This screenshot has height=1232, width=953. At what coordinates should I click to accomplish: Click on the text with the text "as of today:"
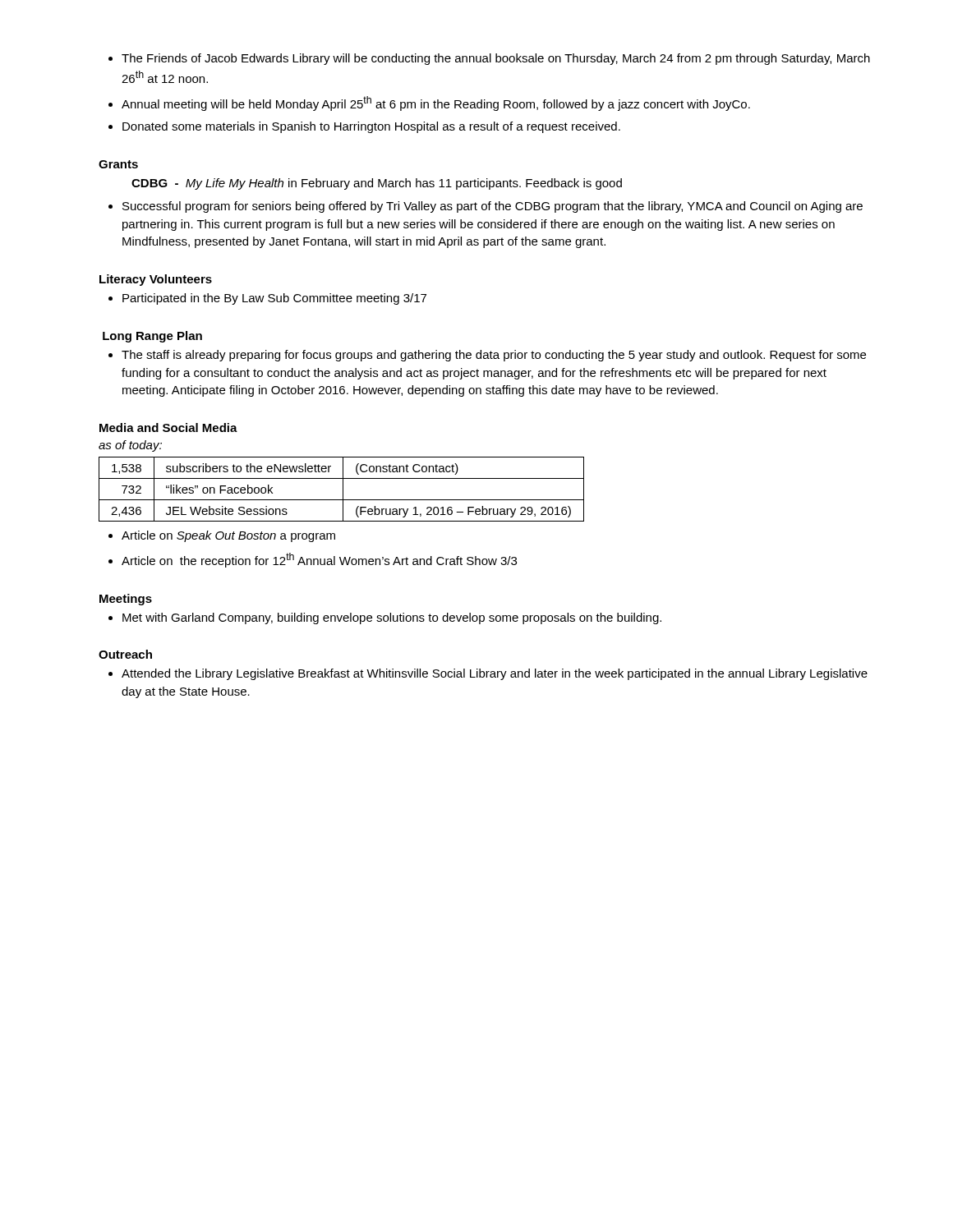pos(130,445)
